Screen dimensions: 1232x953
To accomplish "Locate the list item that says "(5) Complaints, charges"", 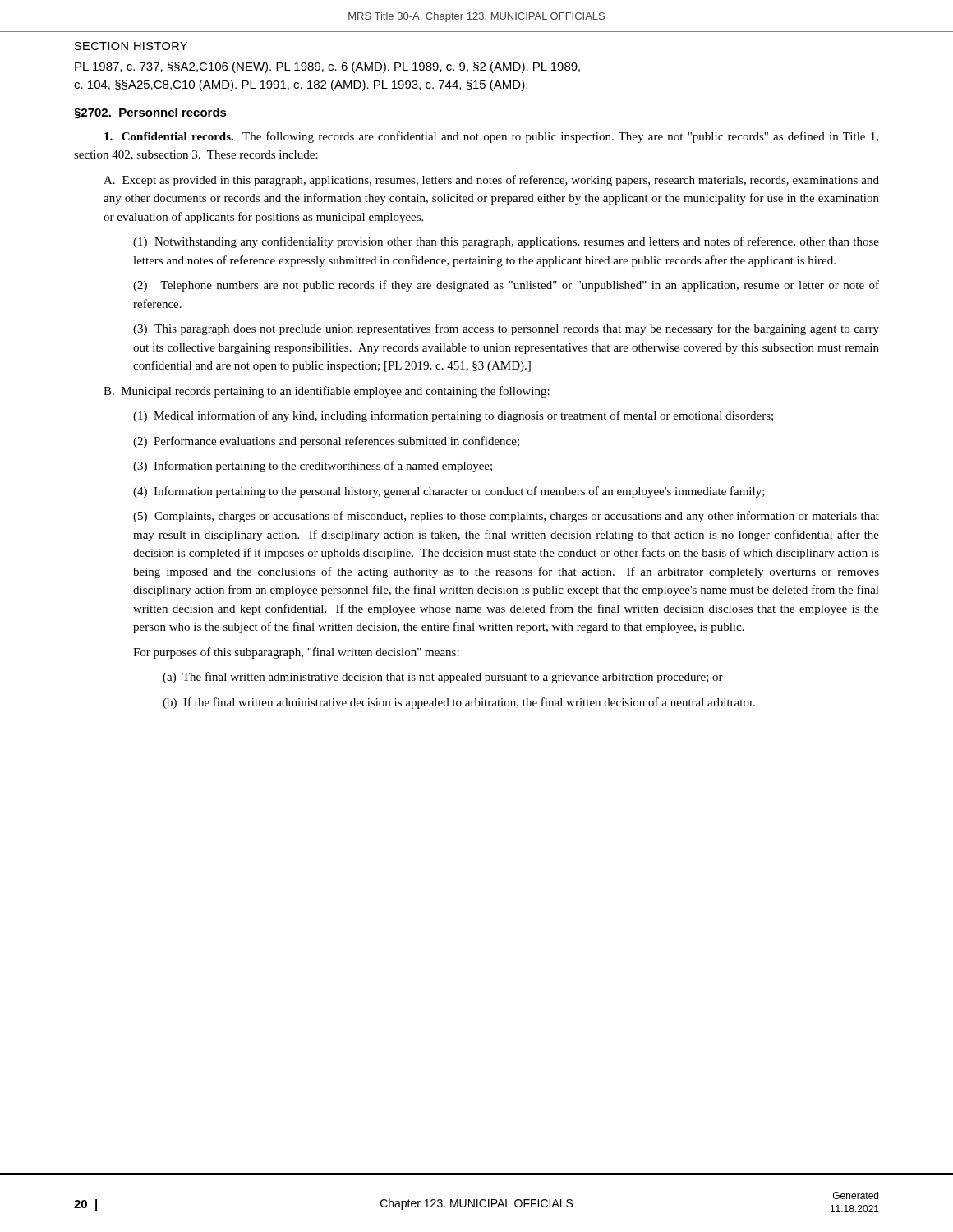I will 506,571.
